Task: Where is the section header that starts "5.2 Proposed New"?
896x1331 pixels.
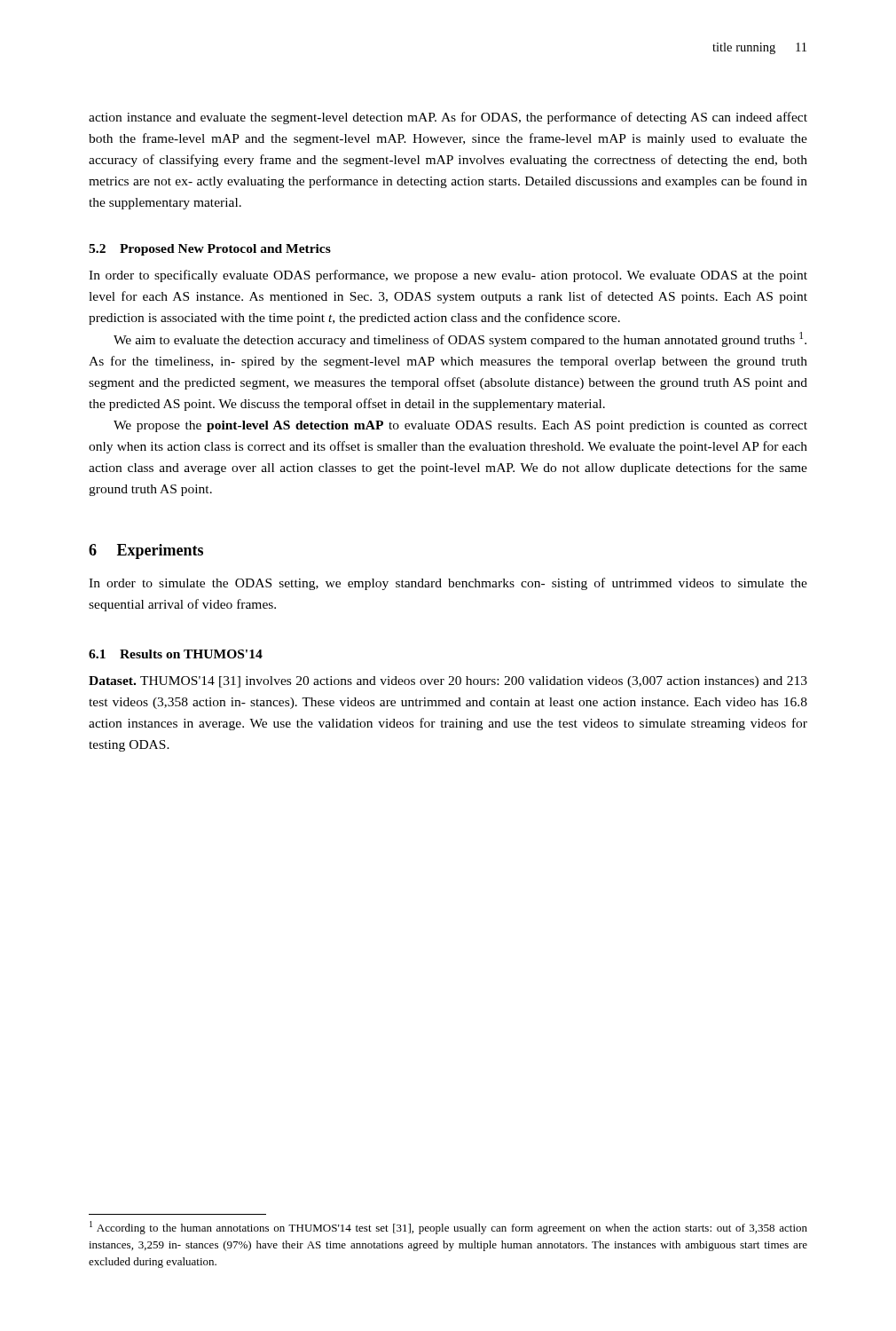Action: coord(210,248)
